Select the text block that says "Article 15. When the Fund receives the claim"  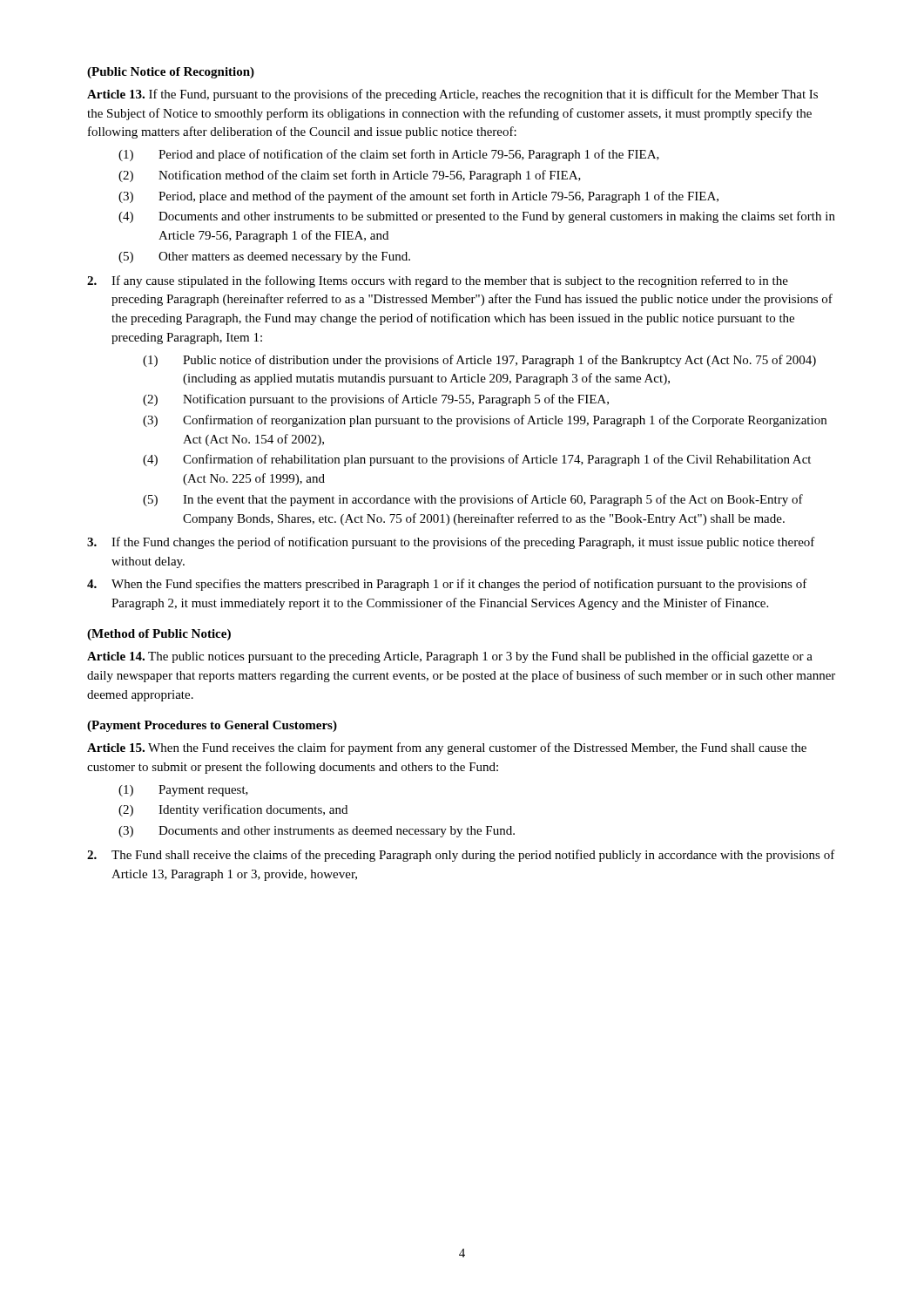[462, 758]
